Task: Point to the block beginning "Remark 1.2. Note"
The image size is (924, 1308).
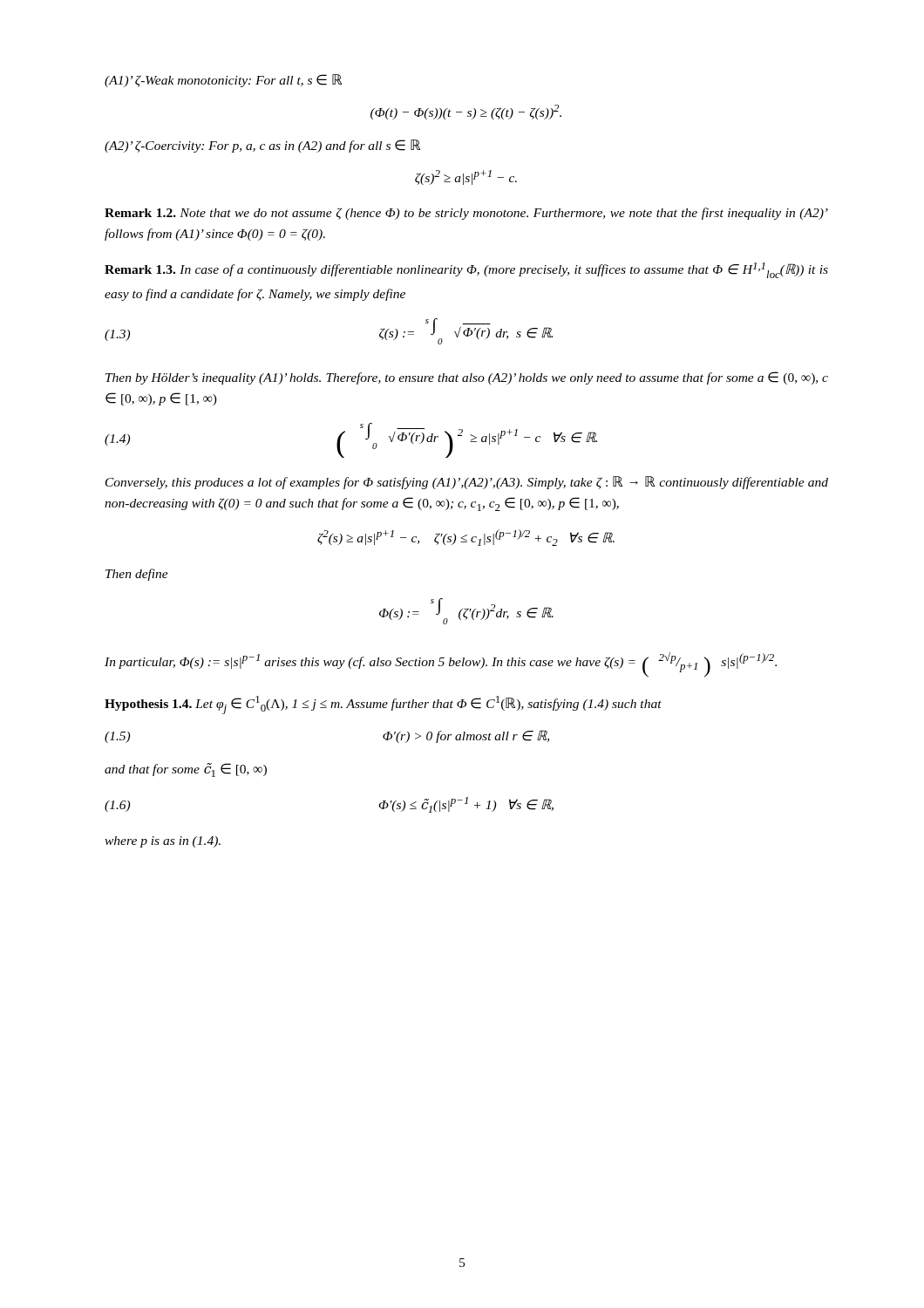Action: coord(466,224)
